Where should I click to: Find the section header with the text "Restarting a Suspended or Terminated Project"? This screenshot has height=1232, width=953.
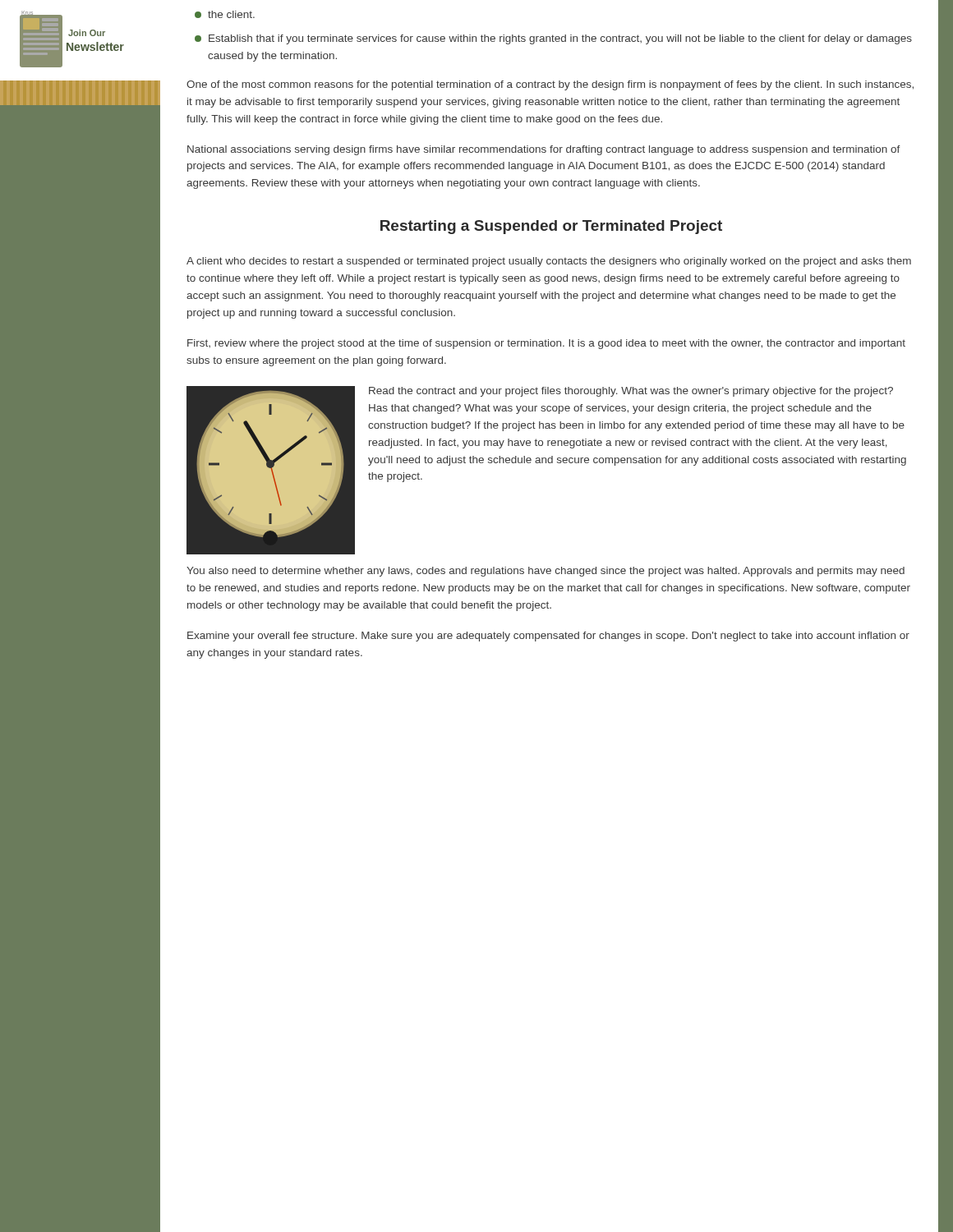[551, 226]
